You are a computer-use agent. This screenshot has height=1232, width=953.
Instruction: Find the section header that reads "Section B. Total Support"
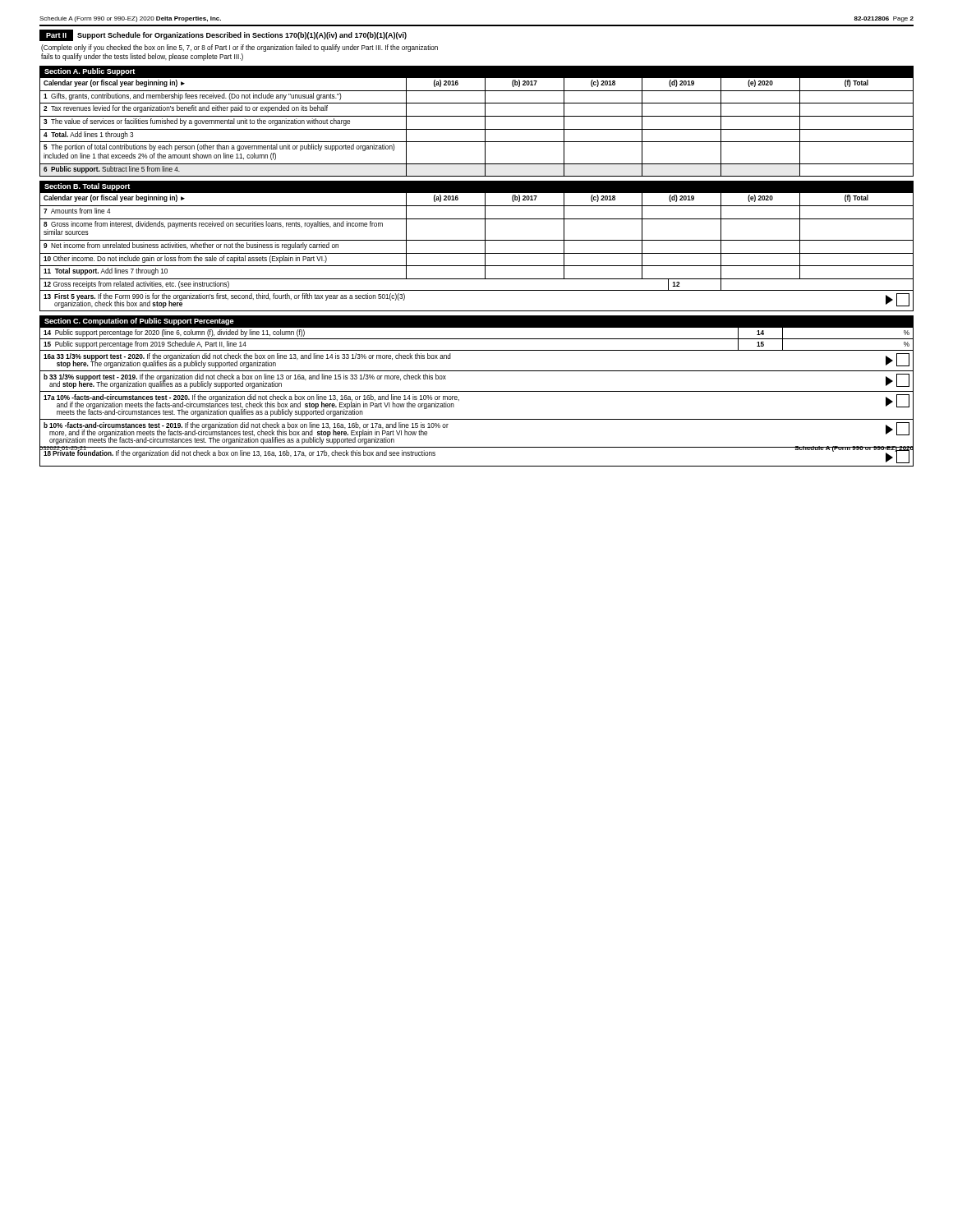87,187
